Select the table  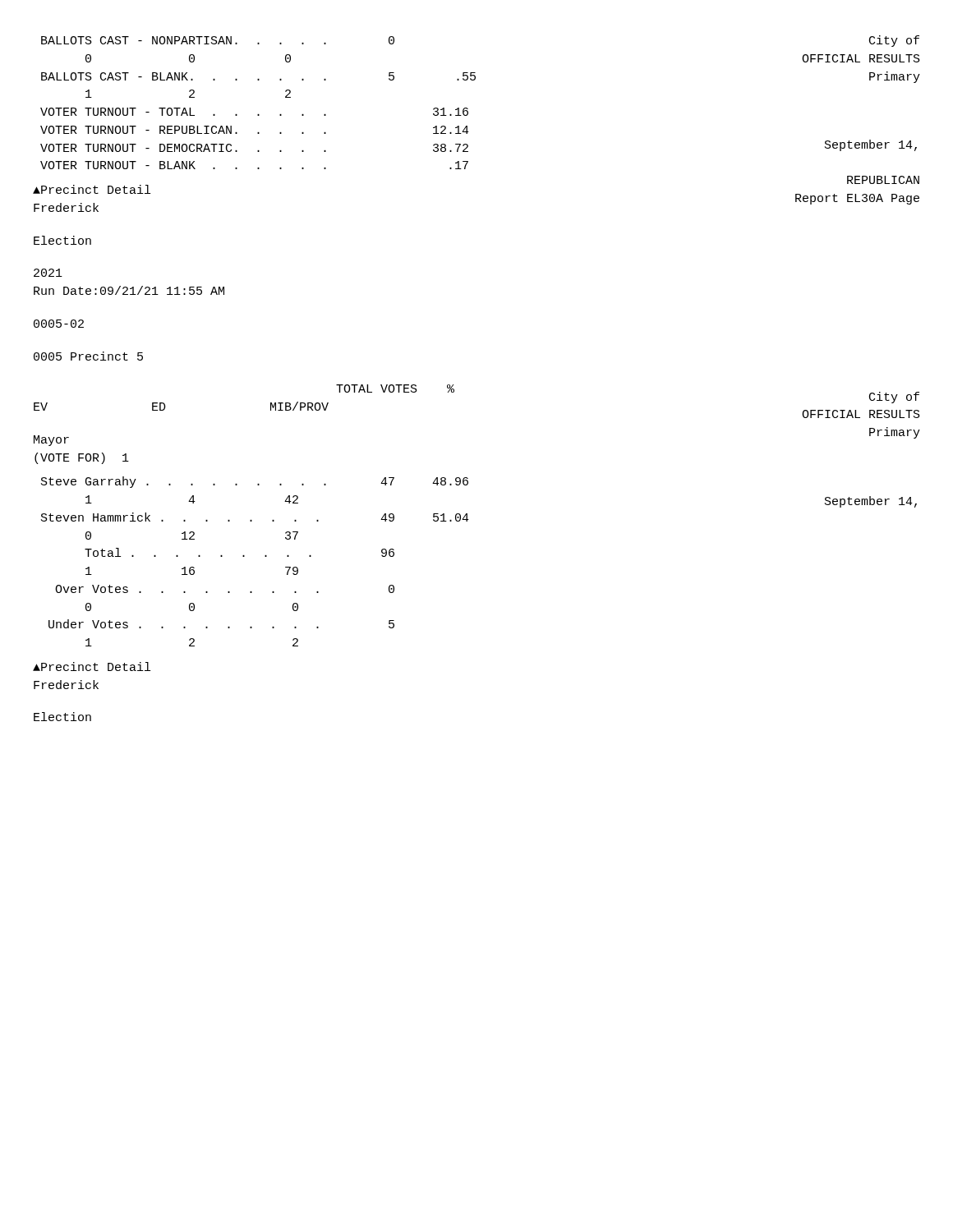(320, 563)
